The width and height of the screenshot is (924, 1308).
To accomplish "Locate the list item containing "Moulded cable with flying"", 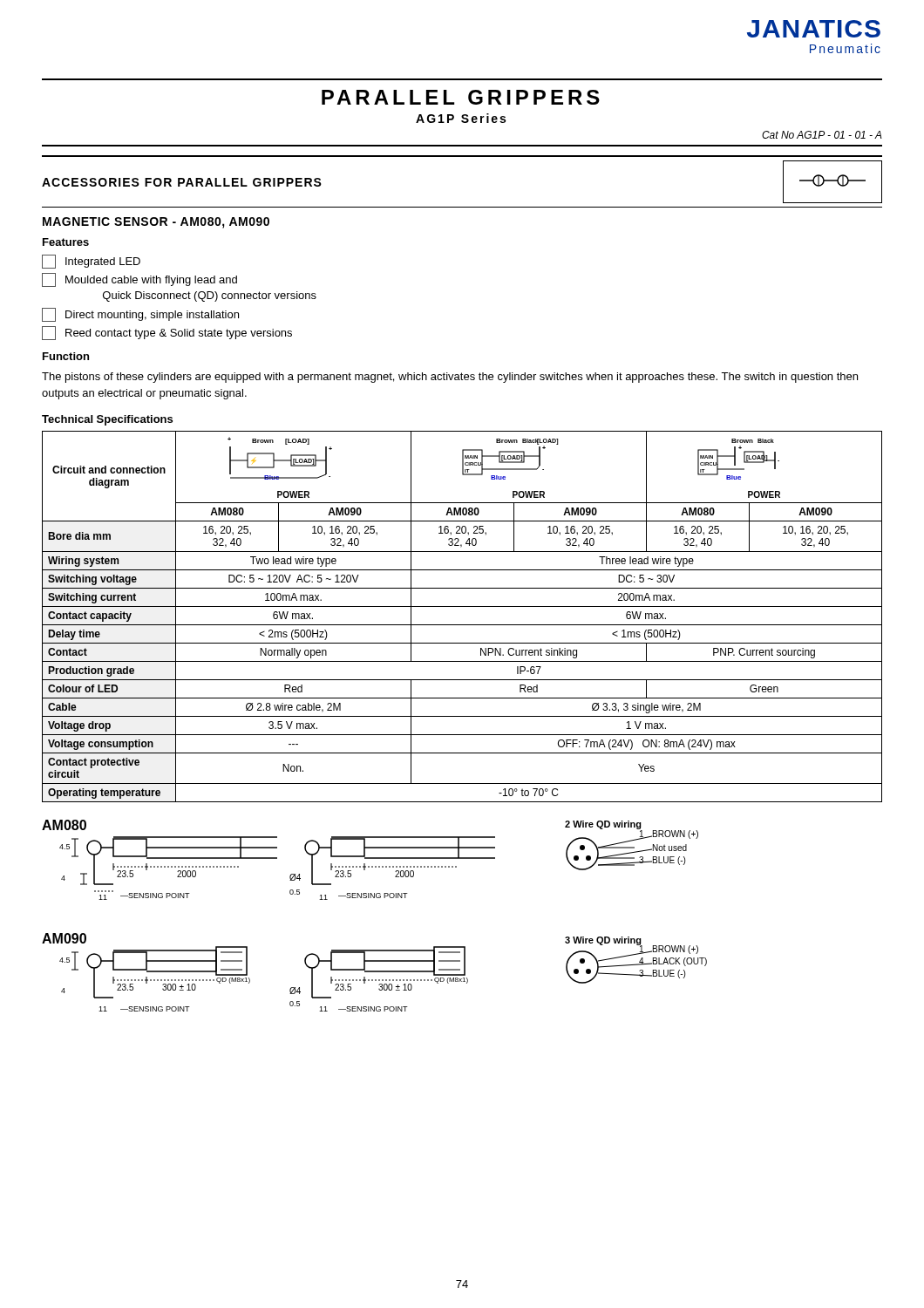I will pos(179,288).
